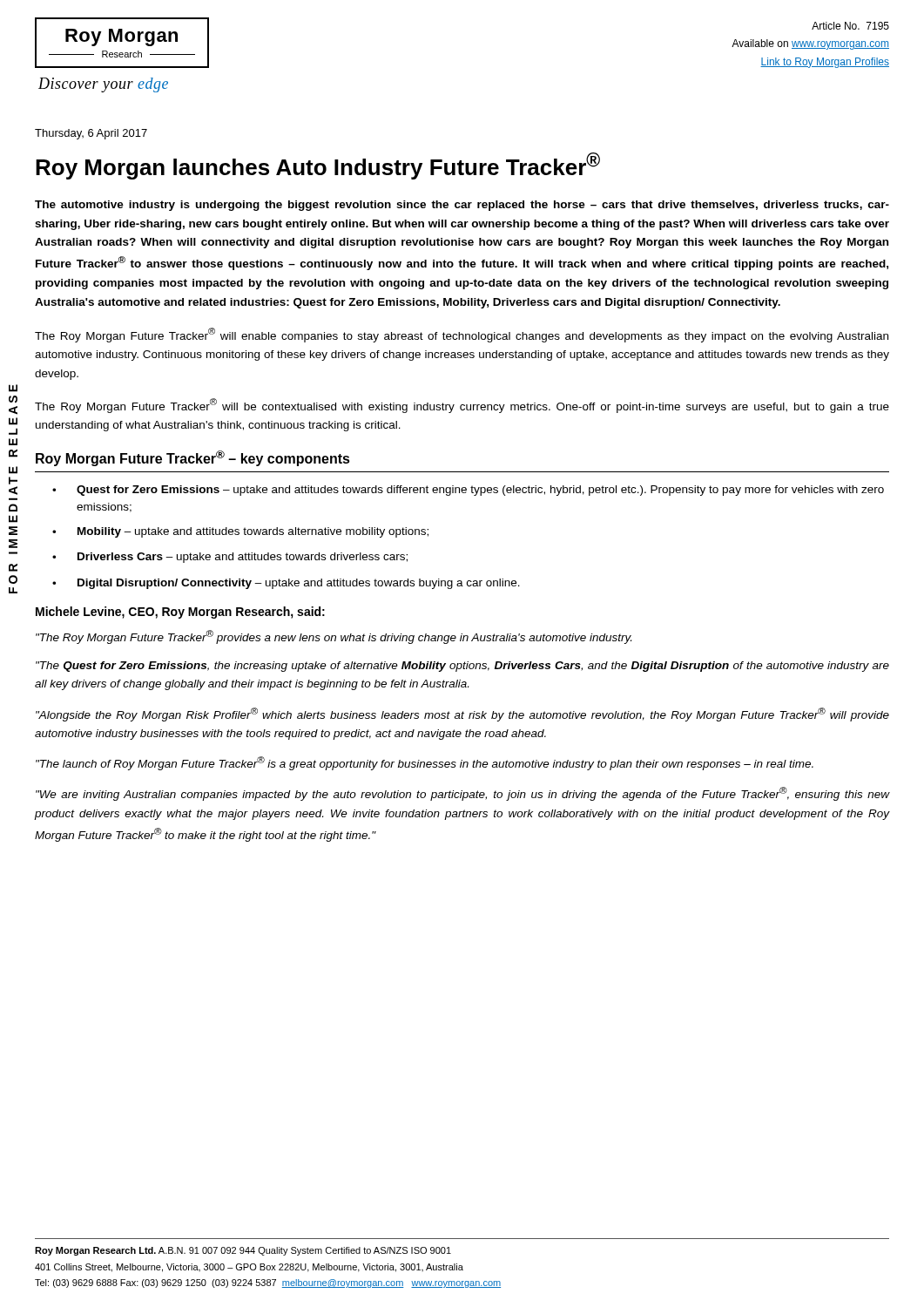924x1307 pixels.
Task: Navigate to the block starting "• Driverless Cars"
Action: [230, 558]
